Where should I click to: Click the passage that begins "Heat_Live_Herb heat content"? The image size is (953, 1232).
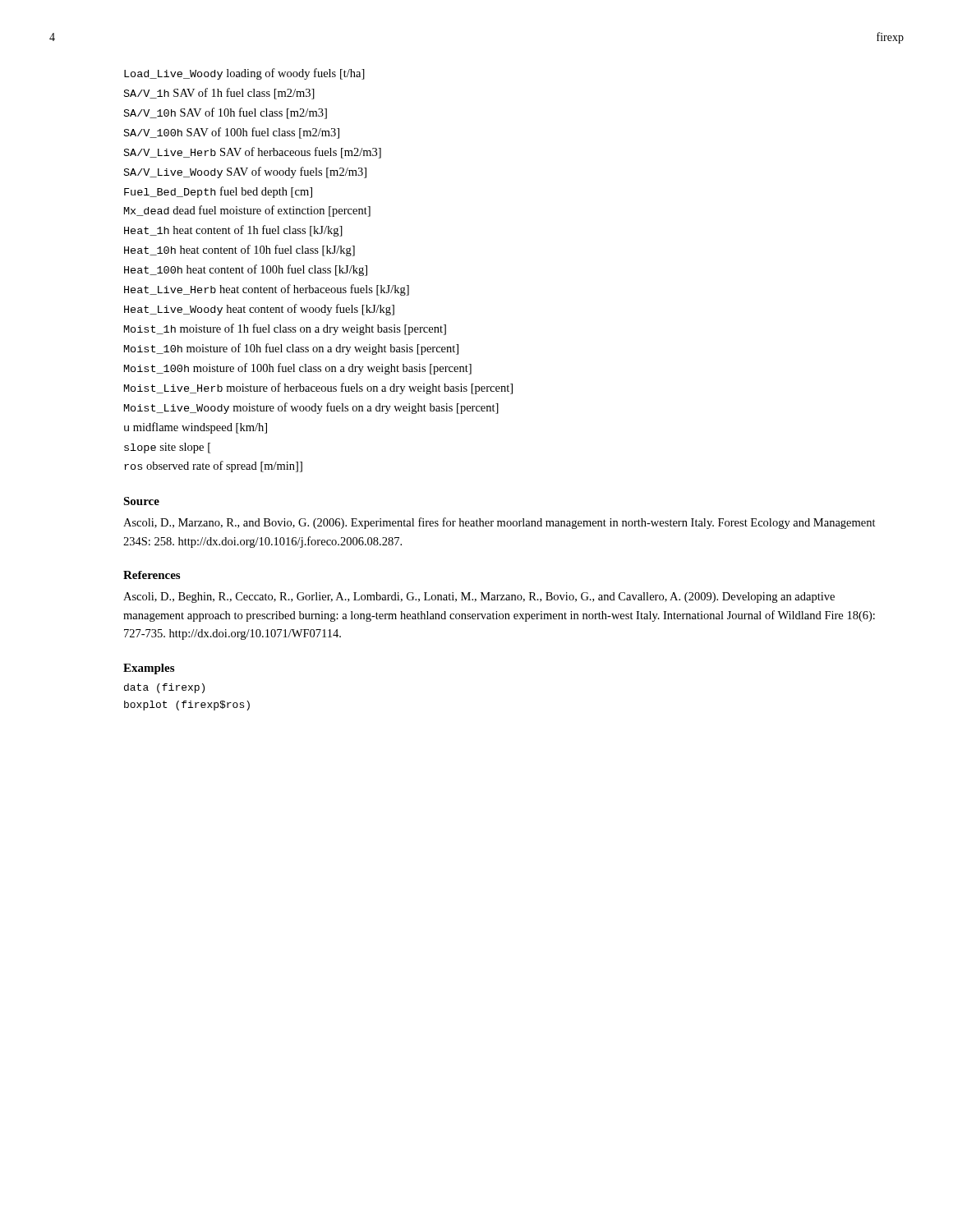coord(266,290)
